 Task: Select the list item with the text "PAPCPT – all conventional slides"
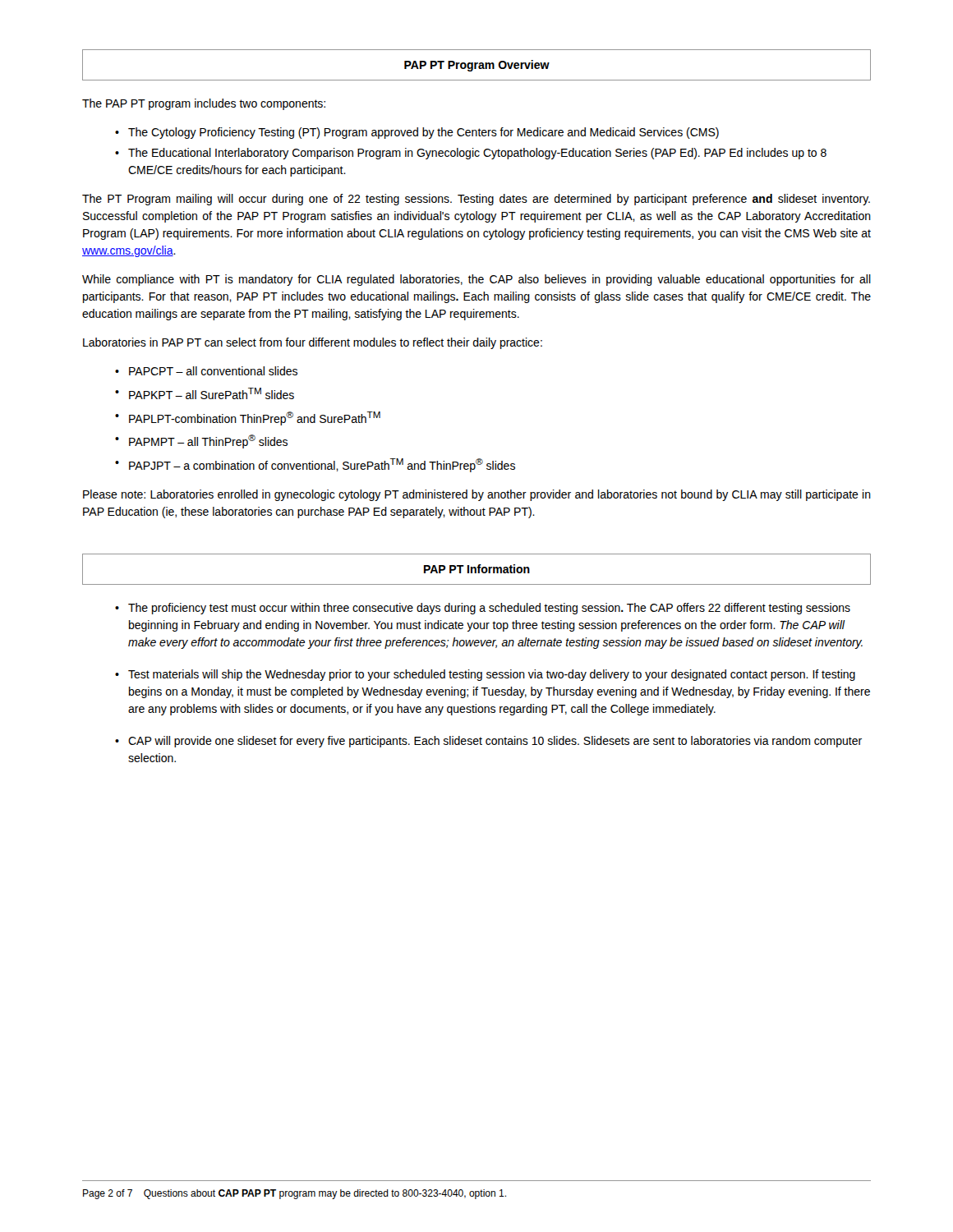click(213, 371)
